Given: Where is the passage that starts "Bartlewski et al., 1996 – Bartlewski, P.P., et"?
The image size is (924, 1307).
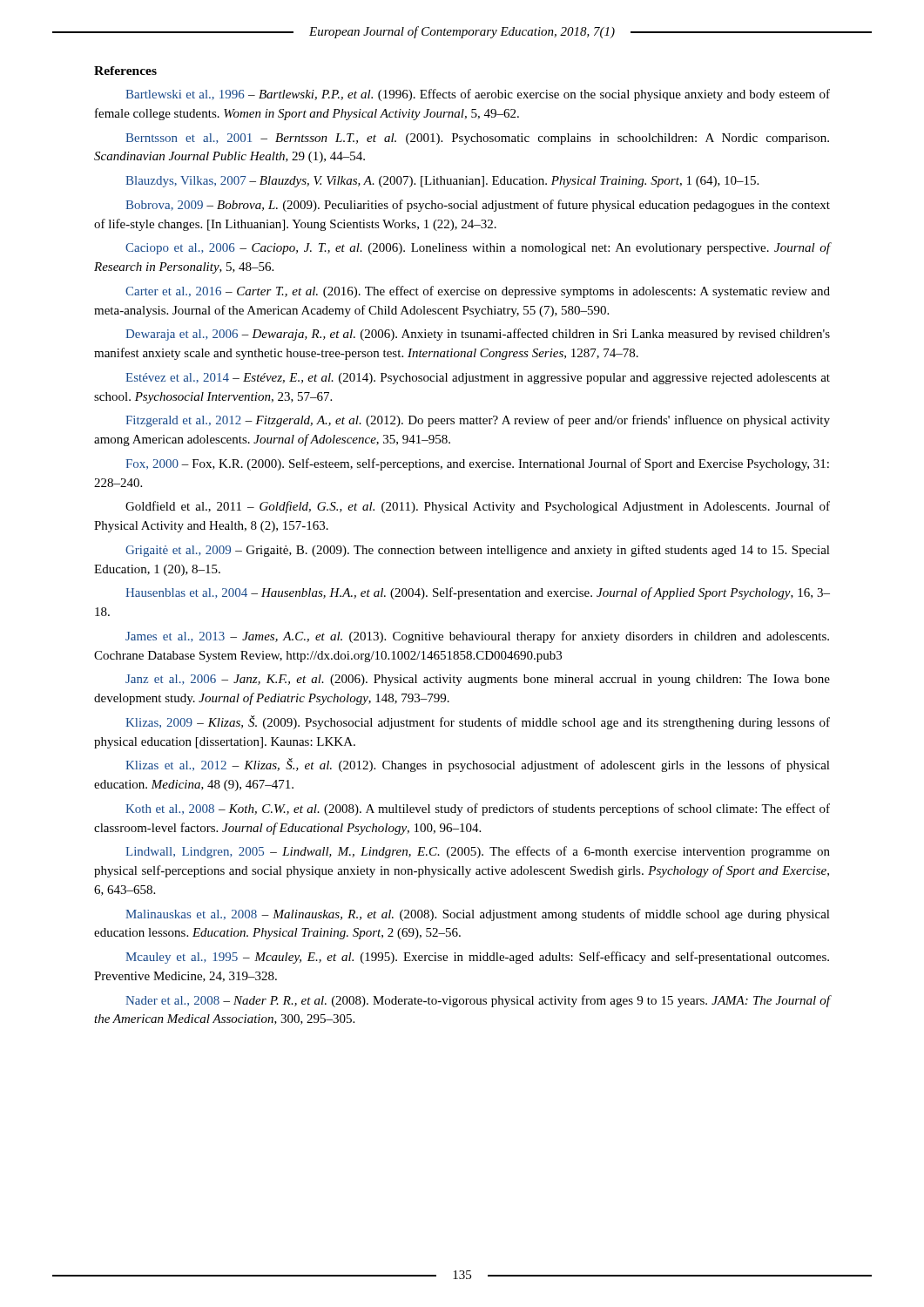Looking at the screenshot, I should 462,104.
